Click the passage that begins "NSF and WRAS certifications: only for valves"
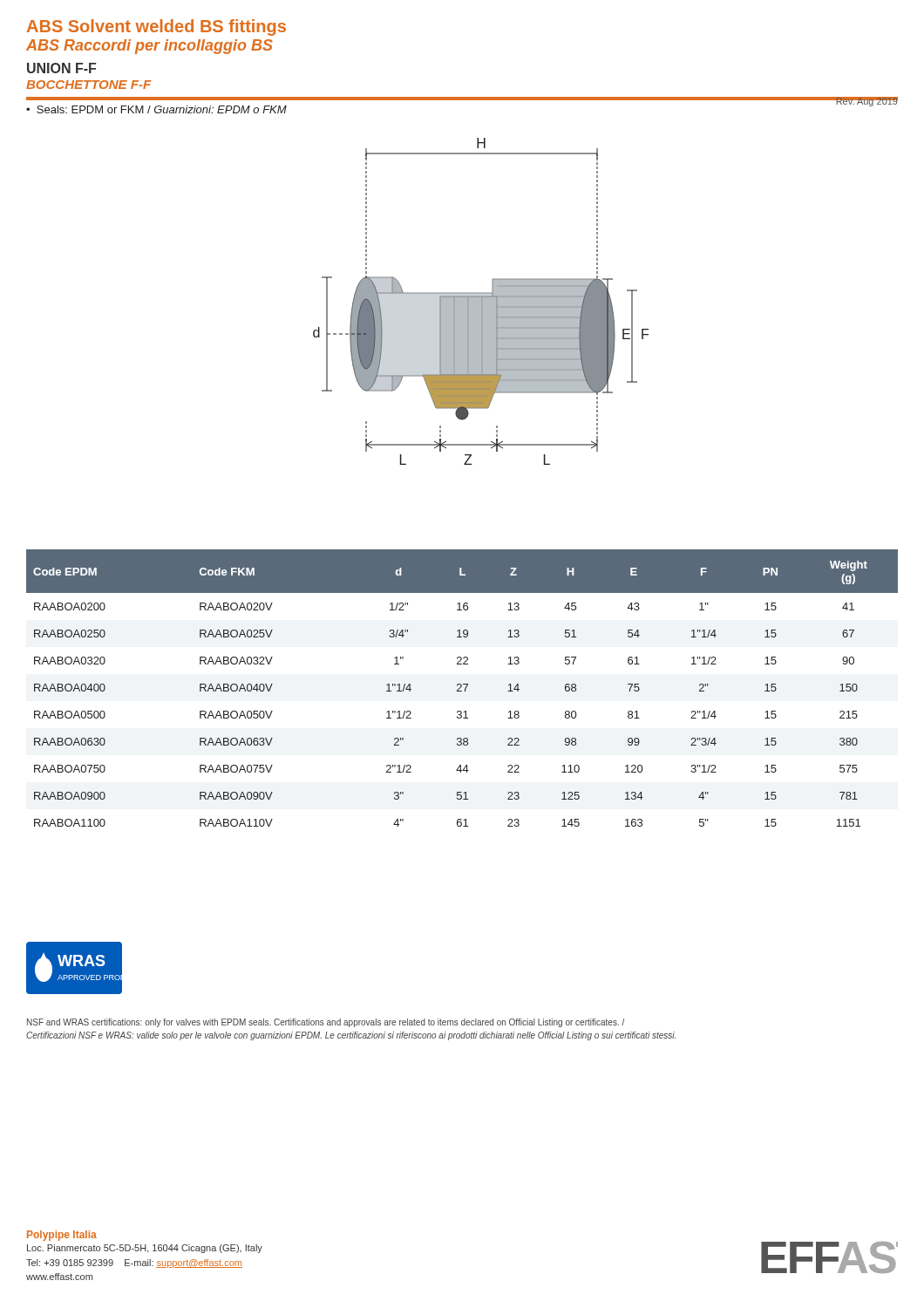The image size is (924, 1308). [351, 1029]
